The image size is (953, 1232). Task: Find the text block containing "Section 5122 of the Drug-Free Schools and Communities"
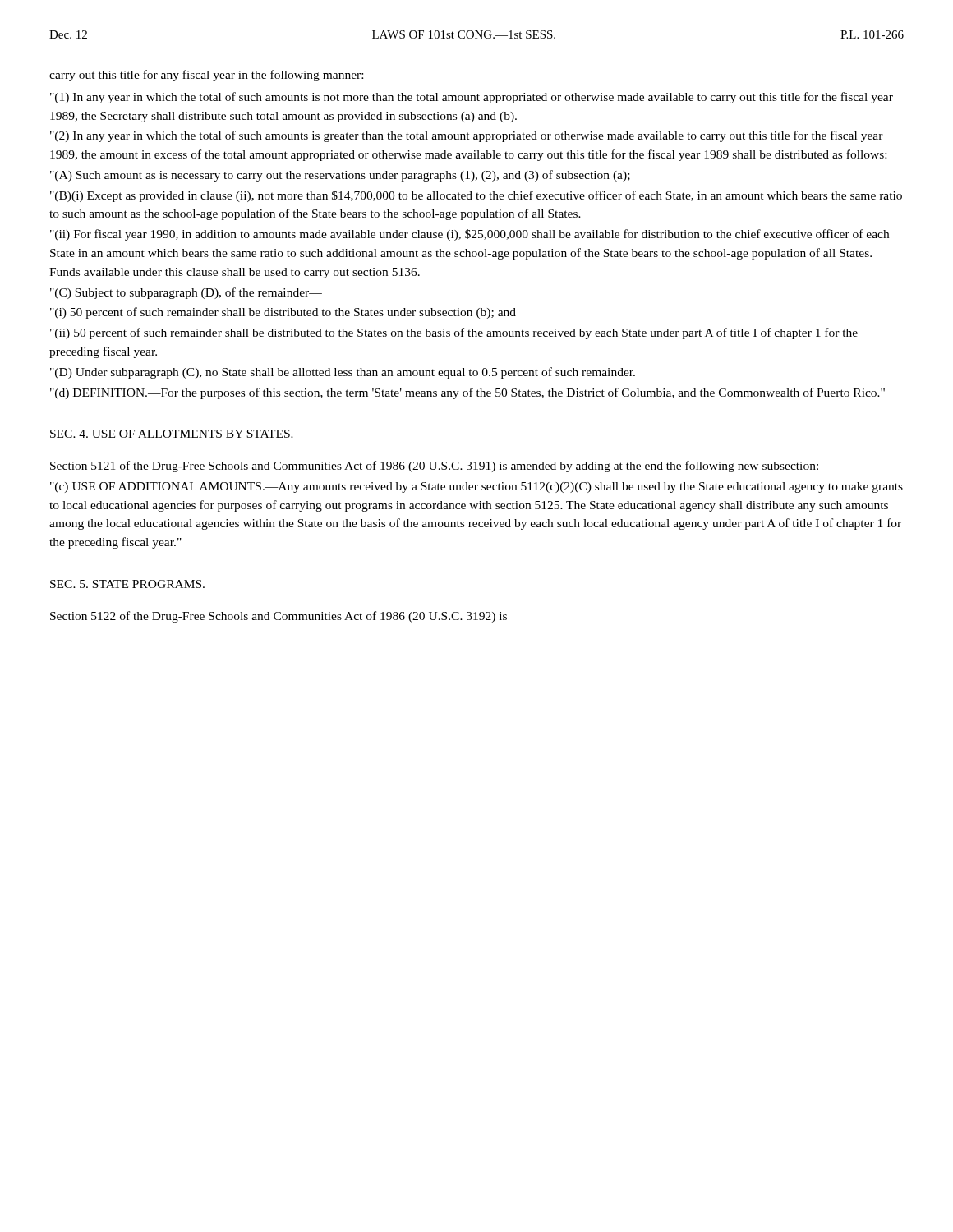(x=278, y=615)
